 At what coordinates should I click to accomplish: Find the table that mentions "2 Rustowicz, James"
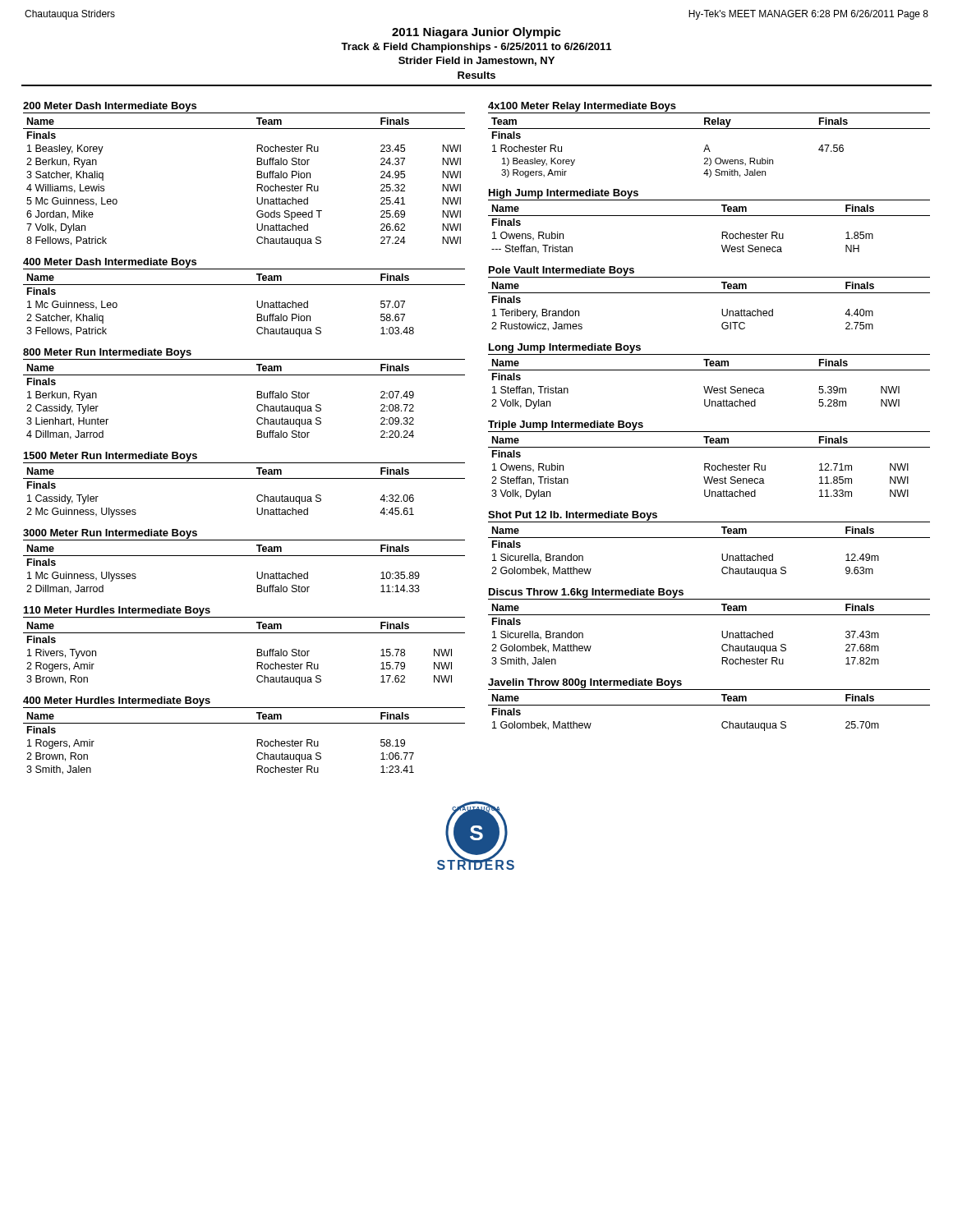pyautogui.click(x=709, y=306)
